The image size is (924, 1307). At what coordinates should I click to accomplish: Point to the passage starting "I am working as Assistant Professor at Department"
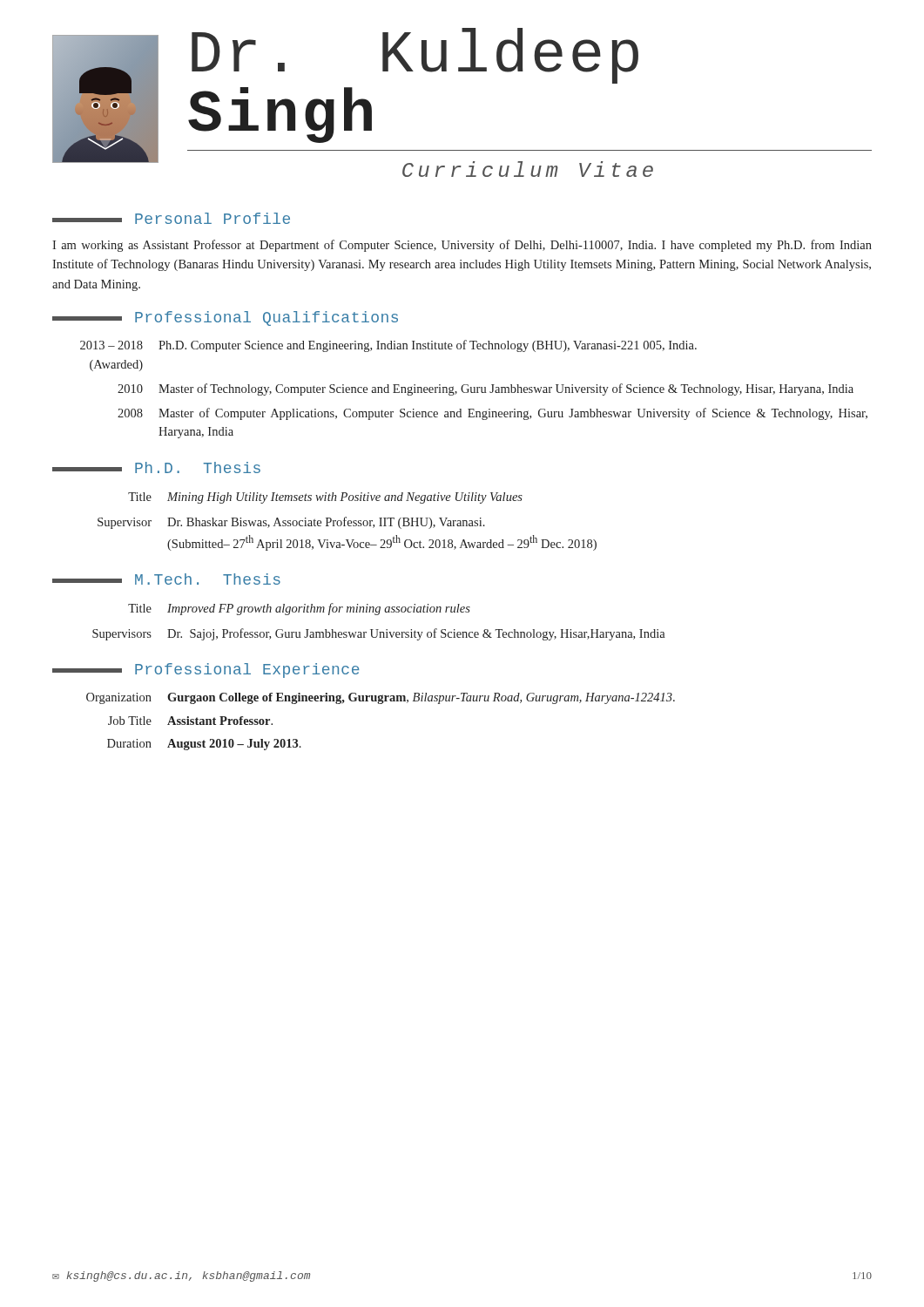click(x=462, y=264)
